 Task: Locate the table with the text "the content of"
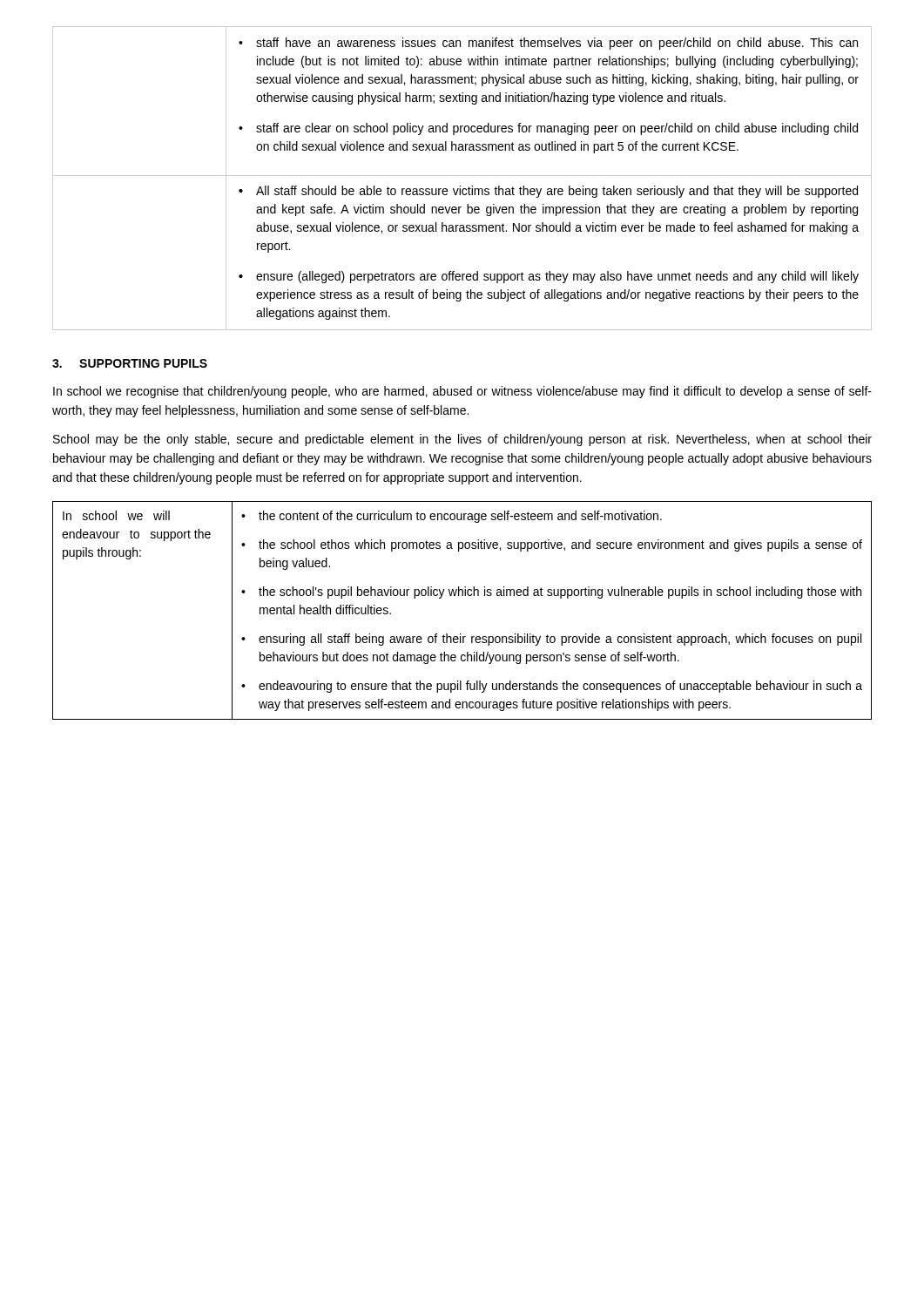click(462, 611)
